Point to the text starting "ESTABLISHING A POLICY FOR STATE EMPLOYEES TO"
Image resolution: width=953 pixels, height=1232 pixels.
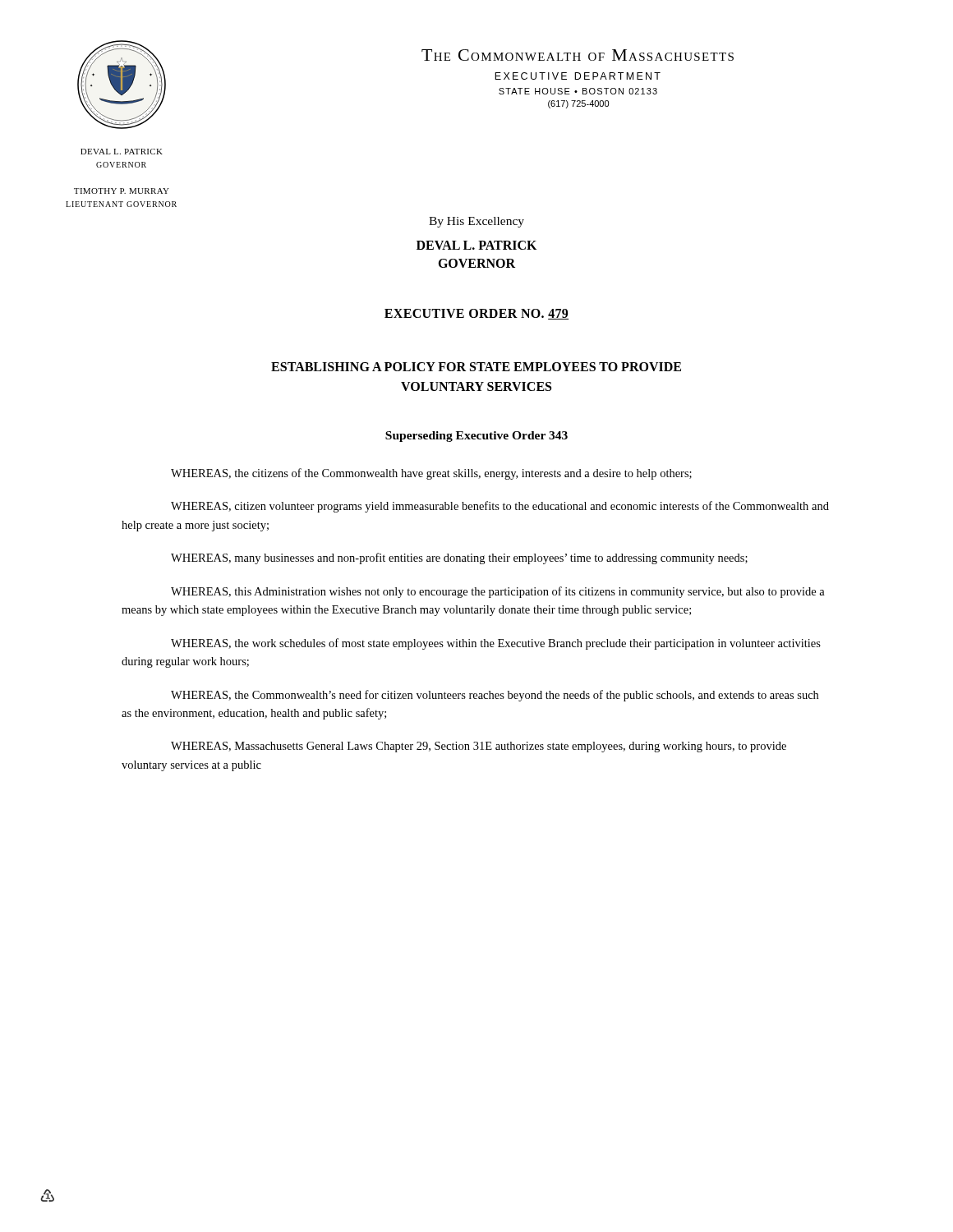point(476,376)
